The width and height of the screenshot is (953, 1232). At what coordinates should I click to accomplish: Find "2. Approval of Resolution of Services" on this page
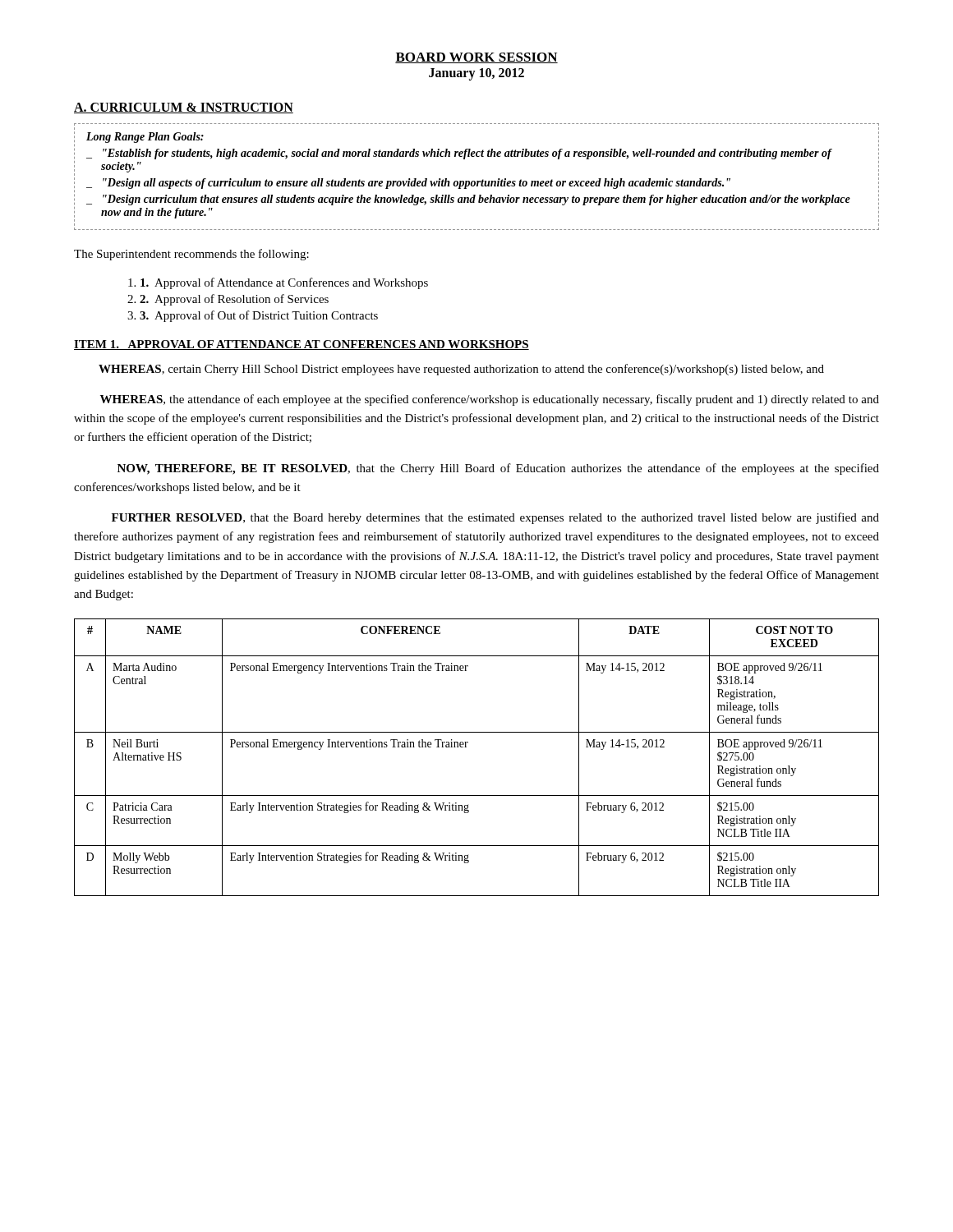pos(234,299)
